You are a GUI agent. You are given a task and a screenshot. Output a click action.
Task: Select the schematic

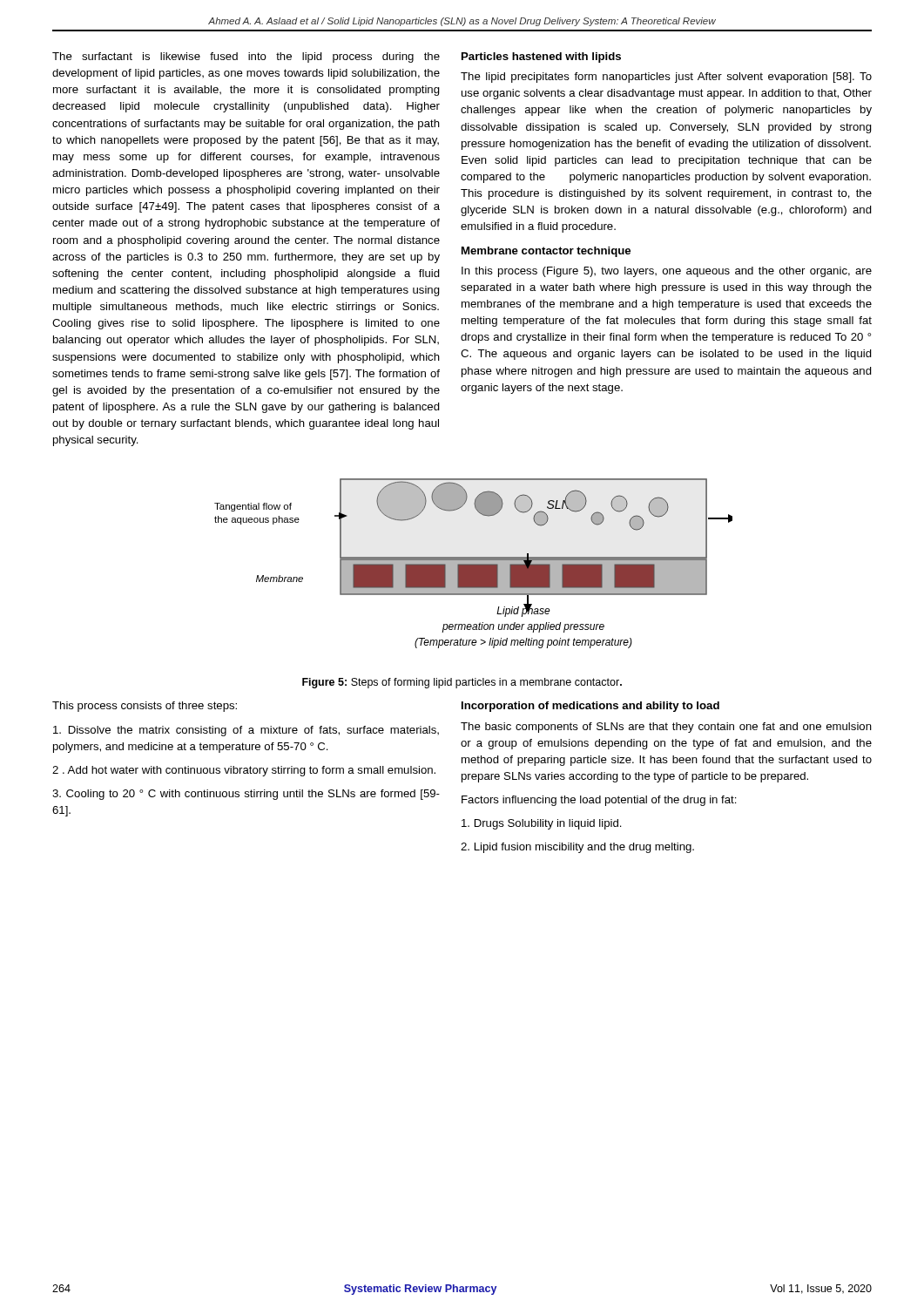coord(462,580)
